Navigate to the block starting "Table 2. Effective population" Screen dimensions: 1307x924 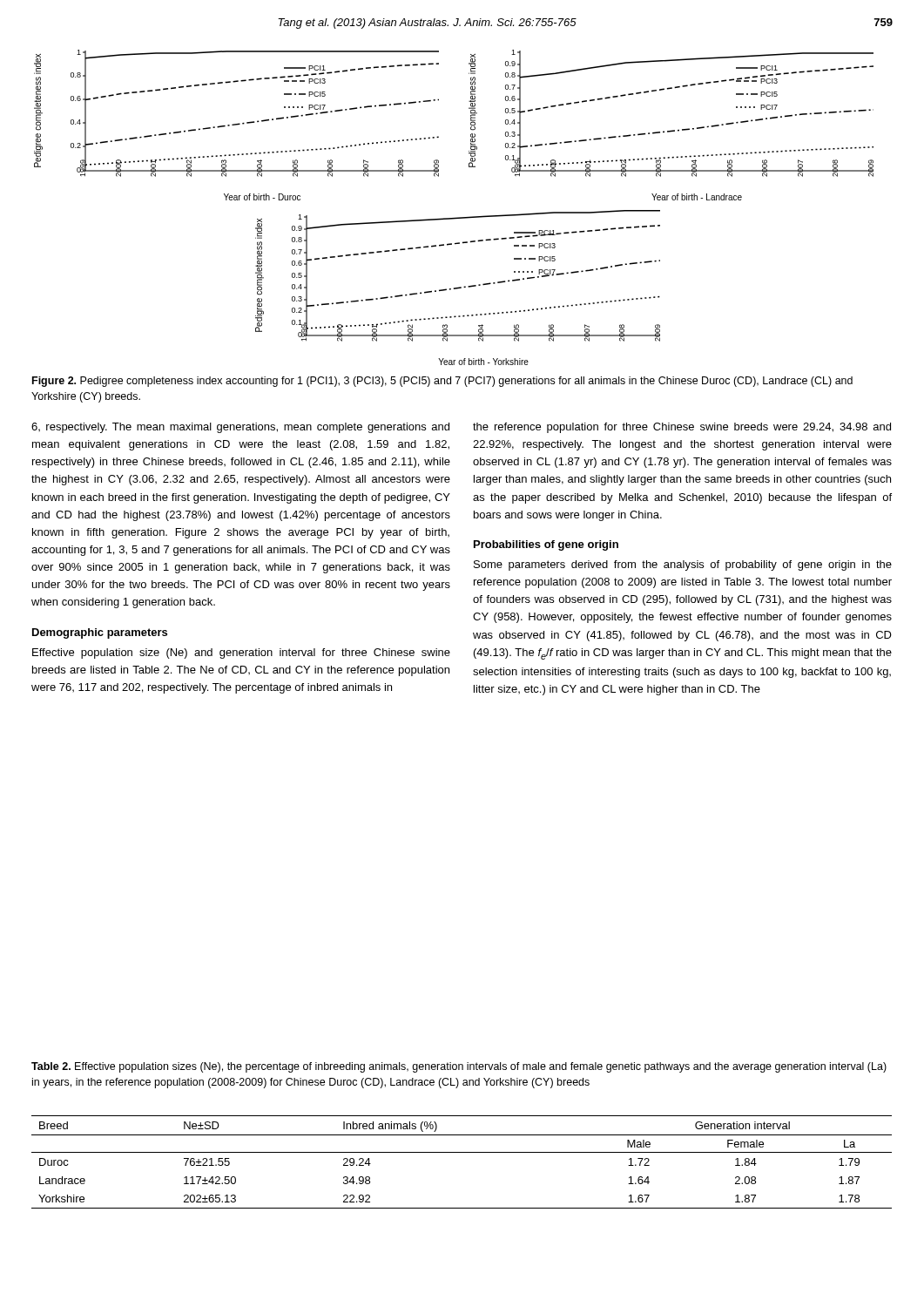[459, 1074]
